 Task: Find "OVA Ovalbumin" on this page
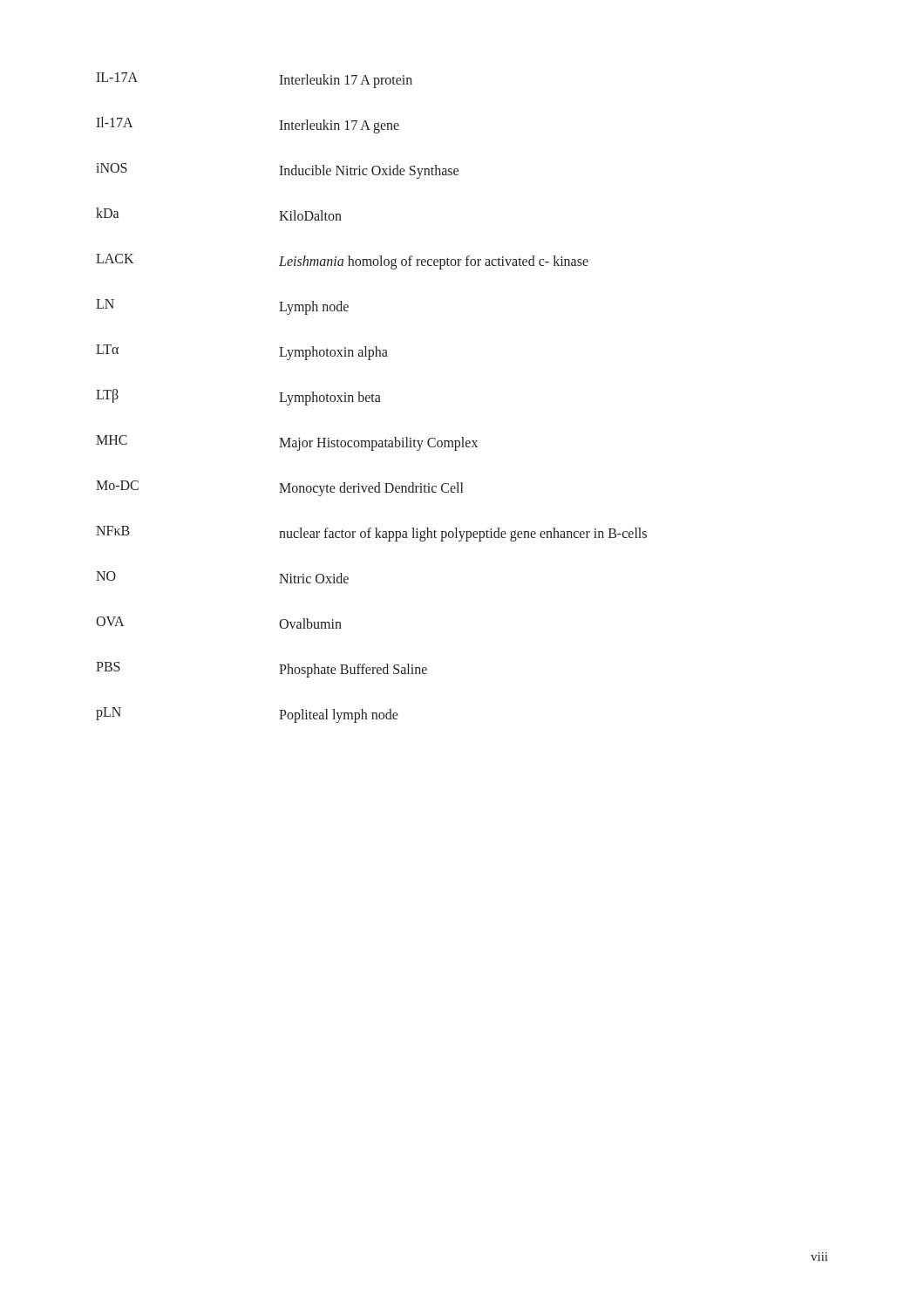point(116,622)
